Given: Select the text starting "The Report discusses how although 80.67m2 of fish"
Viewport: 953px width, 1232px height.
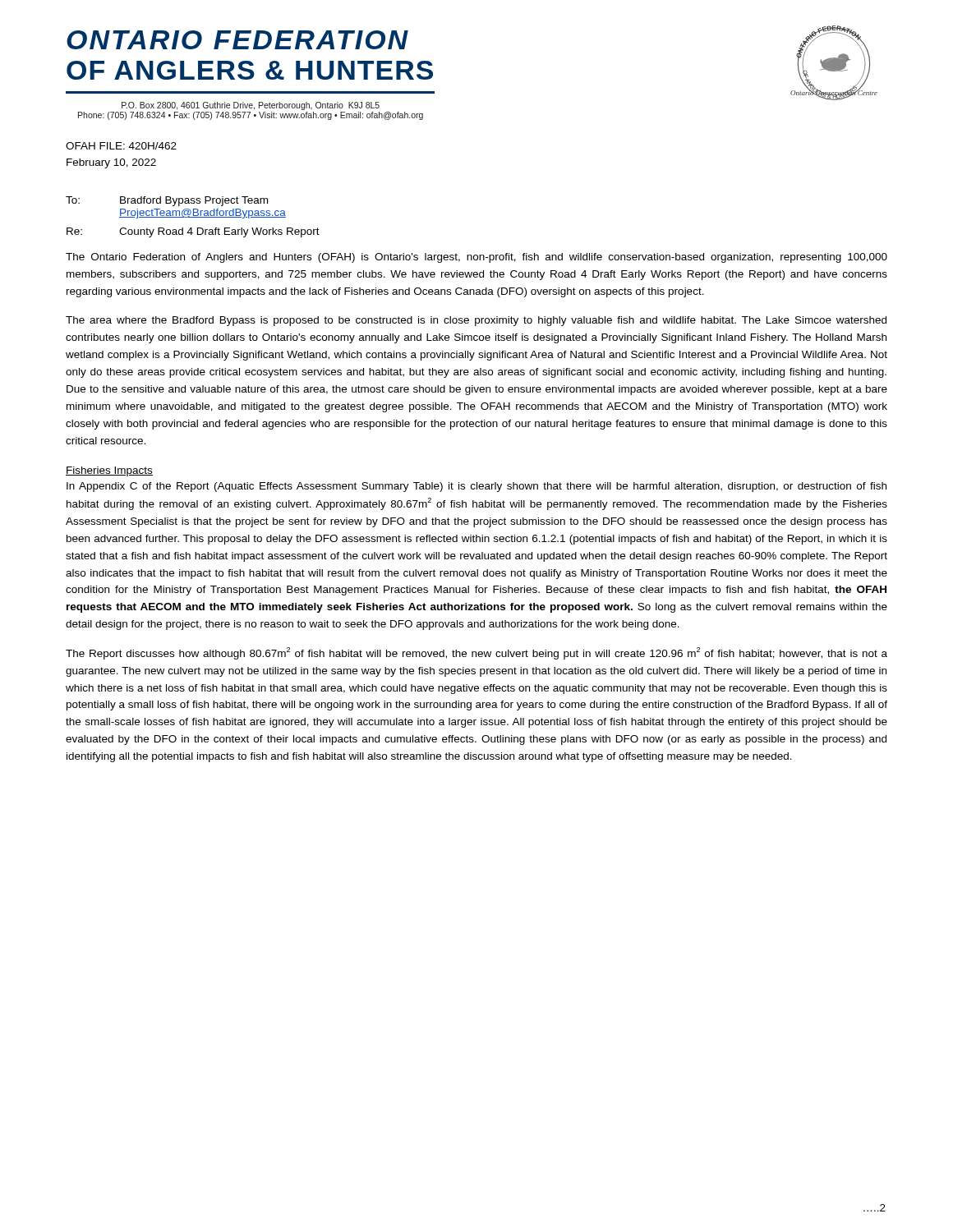Looking at the screenshot, I should pos(476,704).
